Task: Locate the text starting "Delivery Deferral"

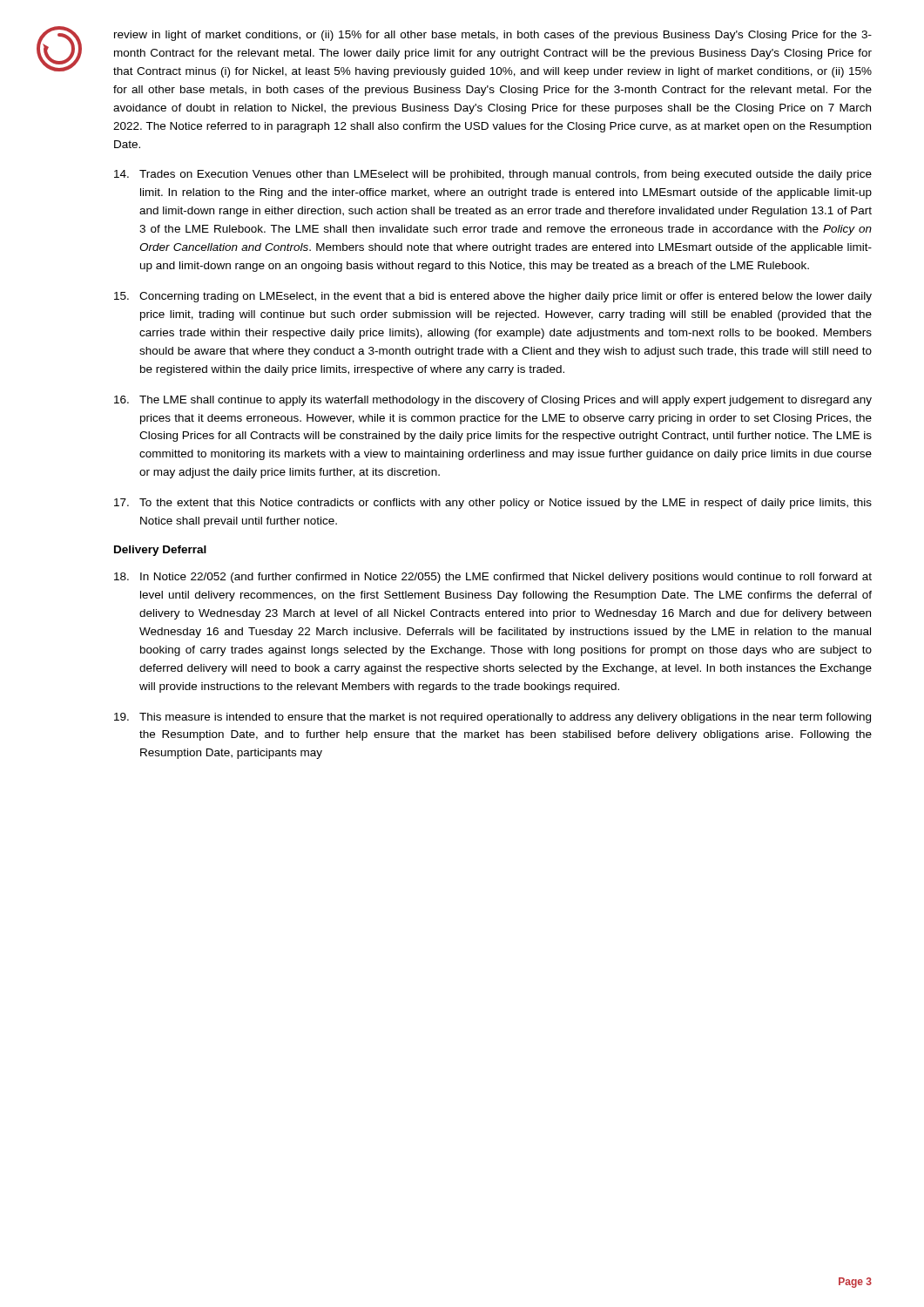Action: tap(160, 549)
